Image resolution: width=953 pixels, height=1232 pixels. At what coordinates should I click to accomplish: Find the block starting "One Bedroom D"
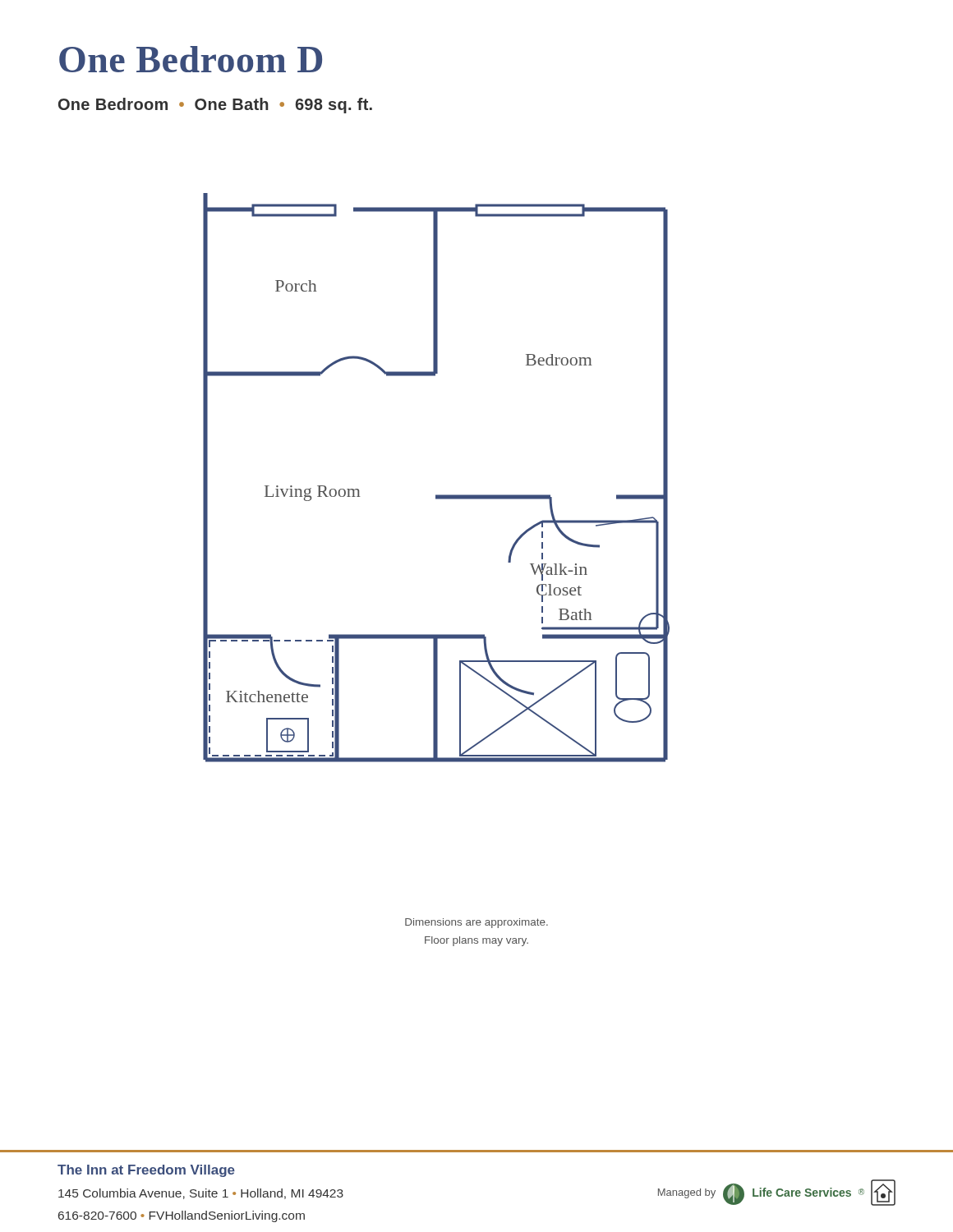pyautogui.click(x=191, y=60)
